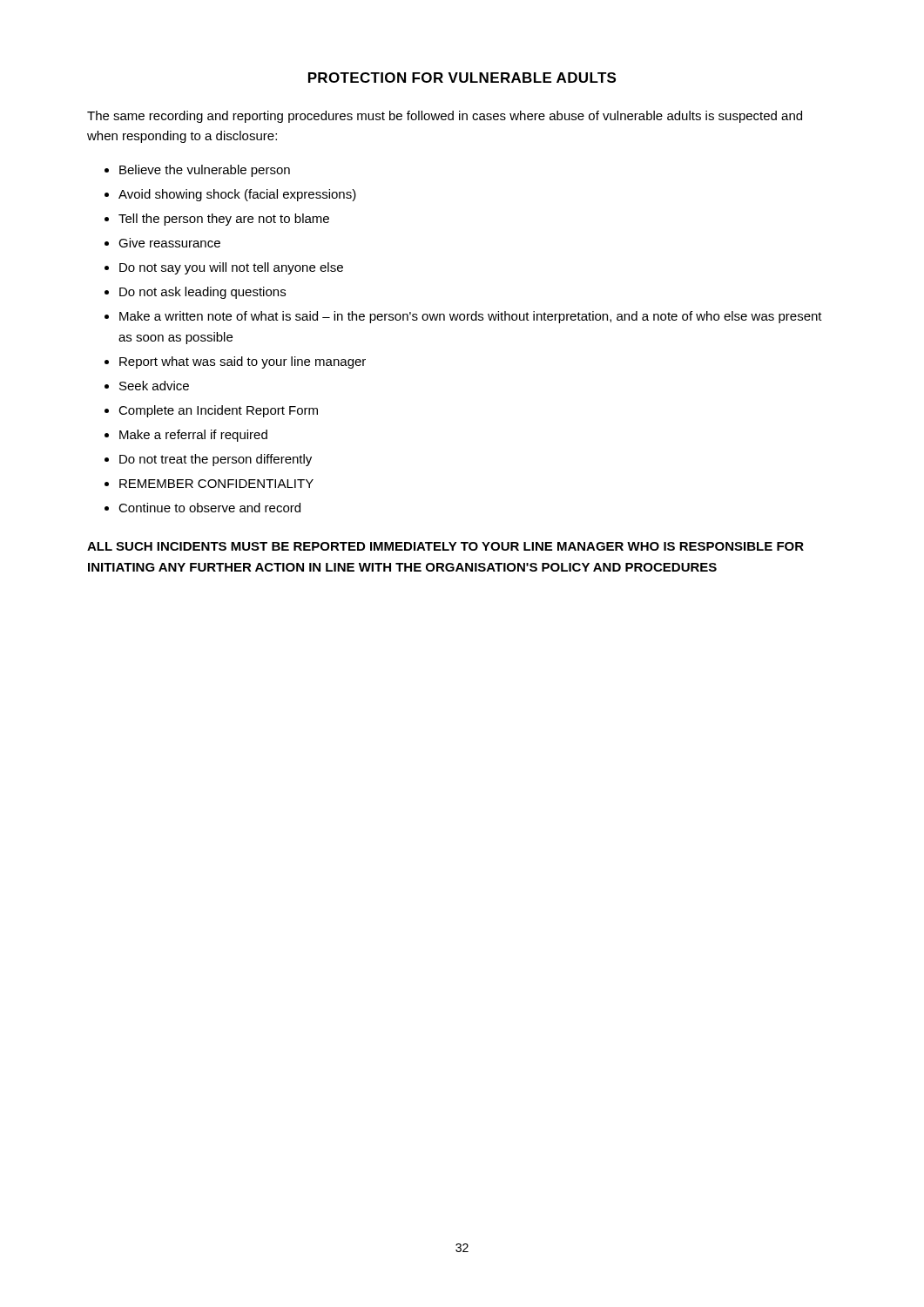This screenshot has width=924, height=1307.
Task: Select the block starting "Report what was said to"
Action: (x=242, y=361)
